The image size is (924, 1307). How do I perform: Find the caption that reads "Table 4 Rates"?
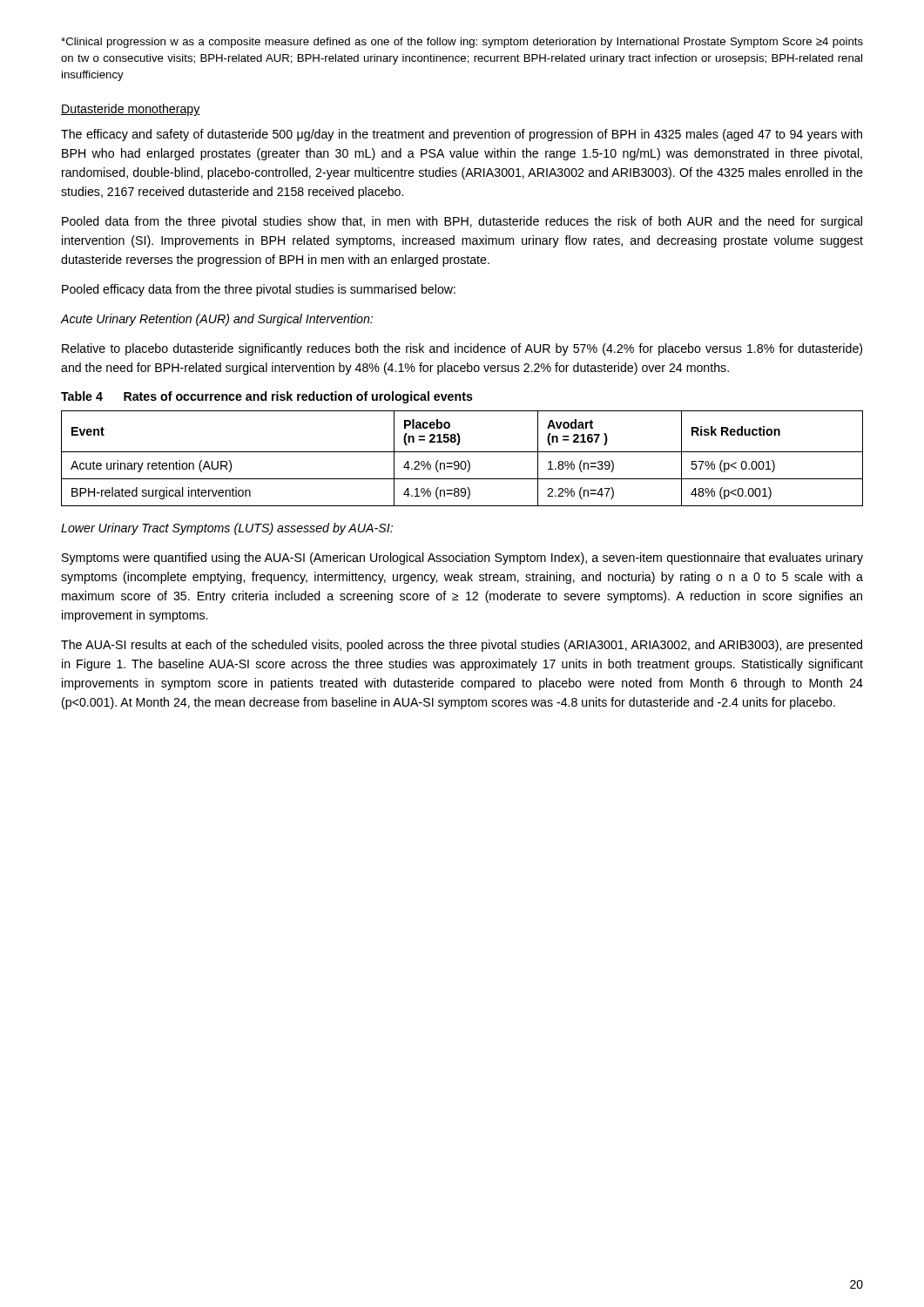click(267, 397)
